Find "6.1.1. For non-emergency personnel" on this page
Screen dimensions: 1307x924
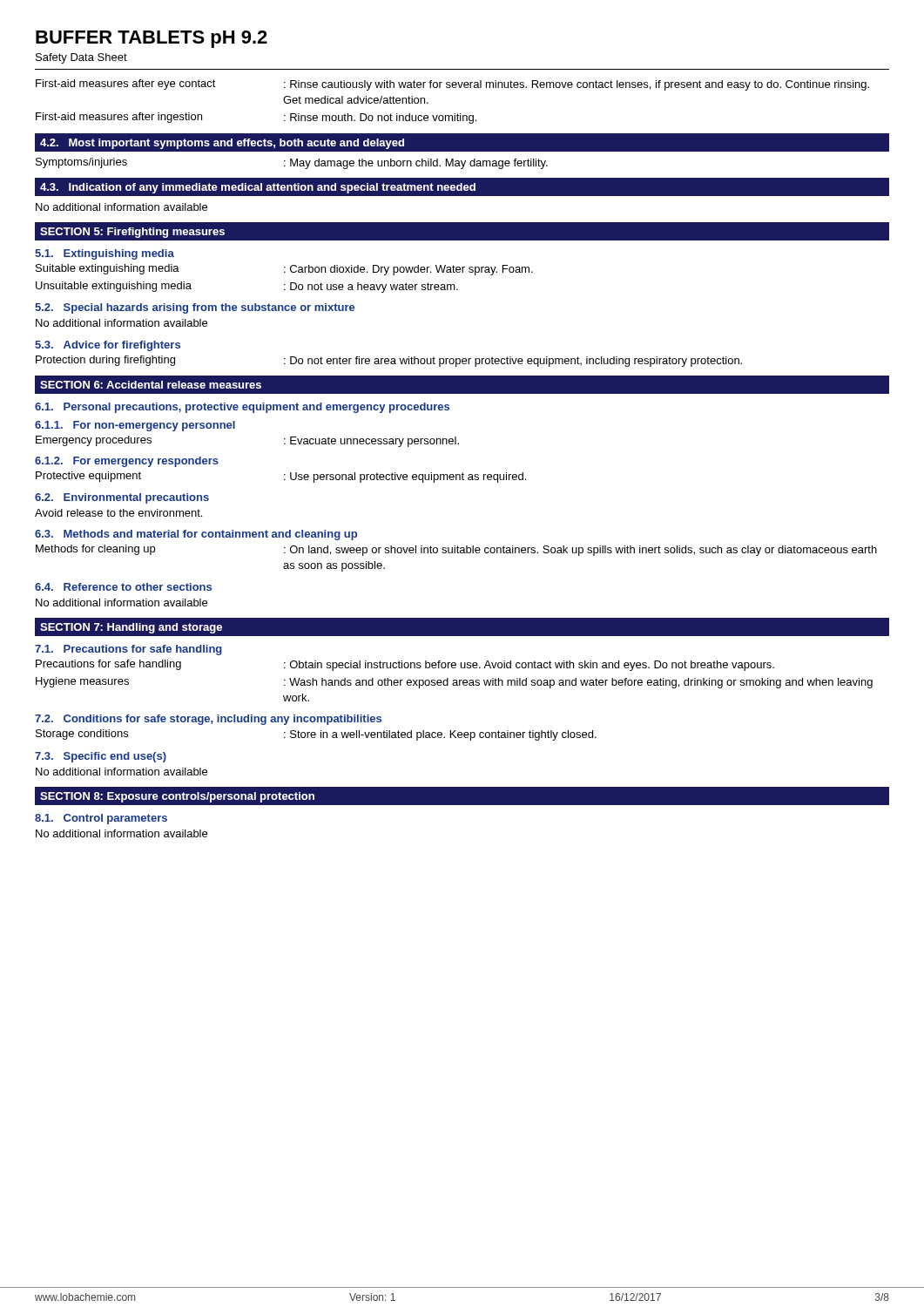click(135, 426)
